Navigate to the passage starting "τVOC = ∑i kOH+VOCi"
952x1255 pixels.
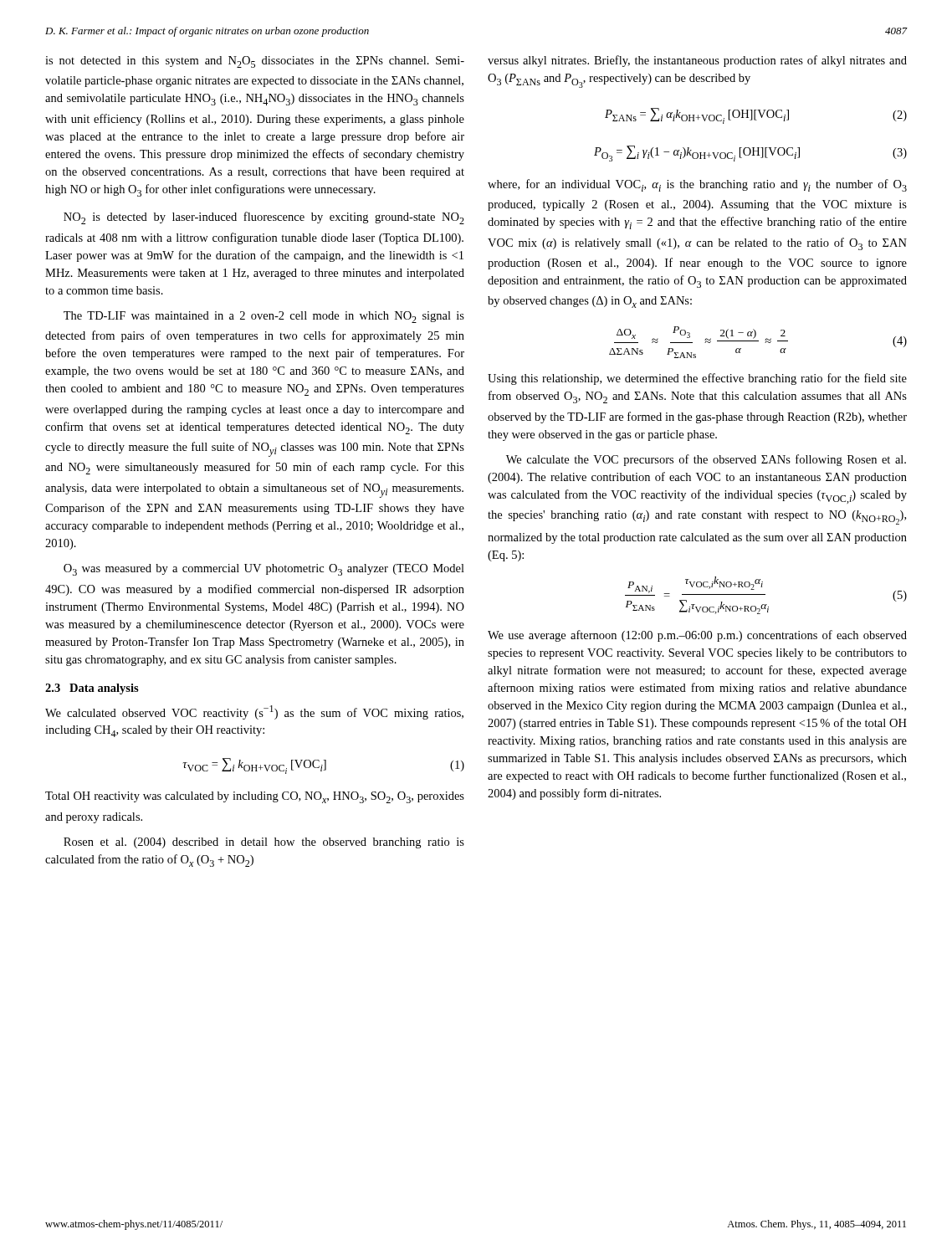[x=323, y=765]
